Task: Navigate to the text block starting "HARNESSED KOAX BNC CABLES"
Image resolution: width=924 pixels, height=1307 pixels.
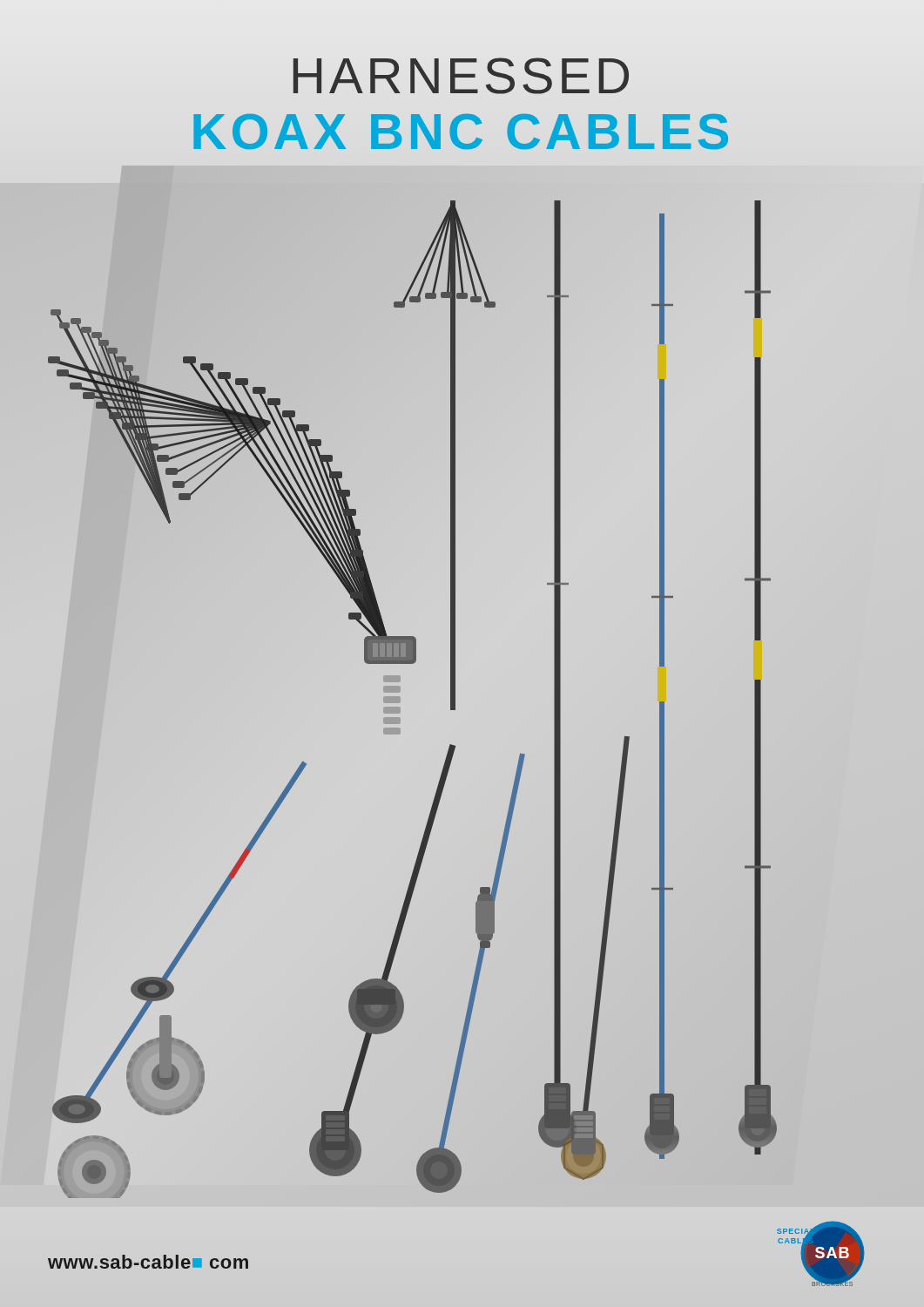Action: [x=462, y=104]
